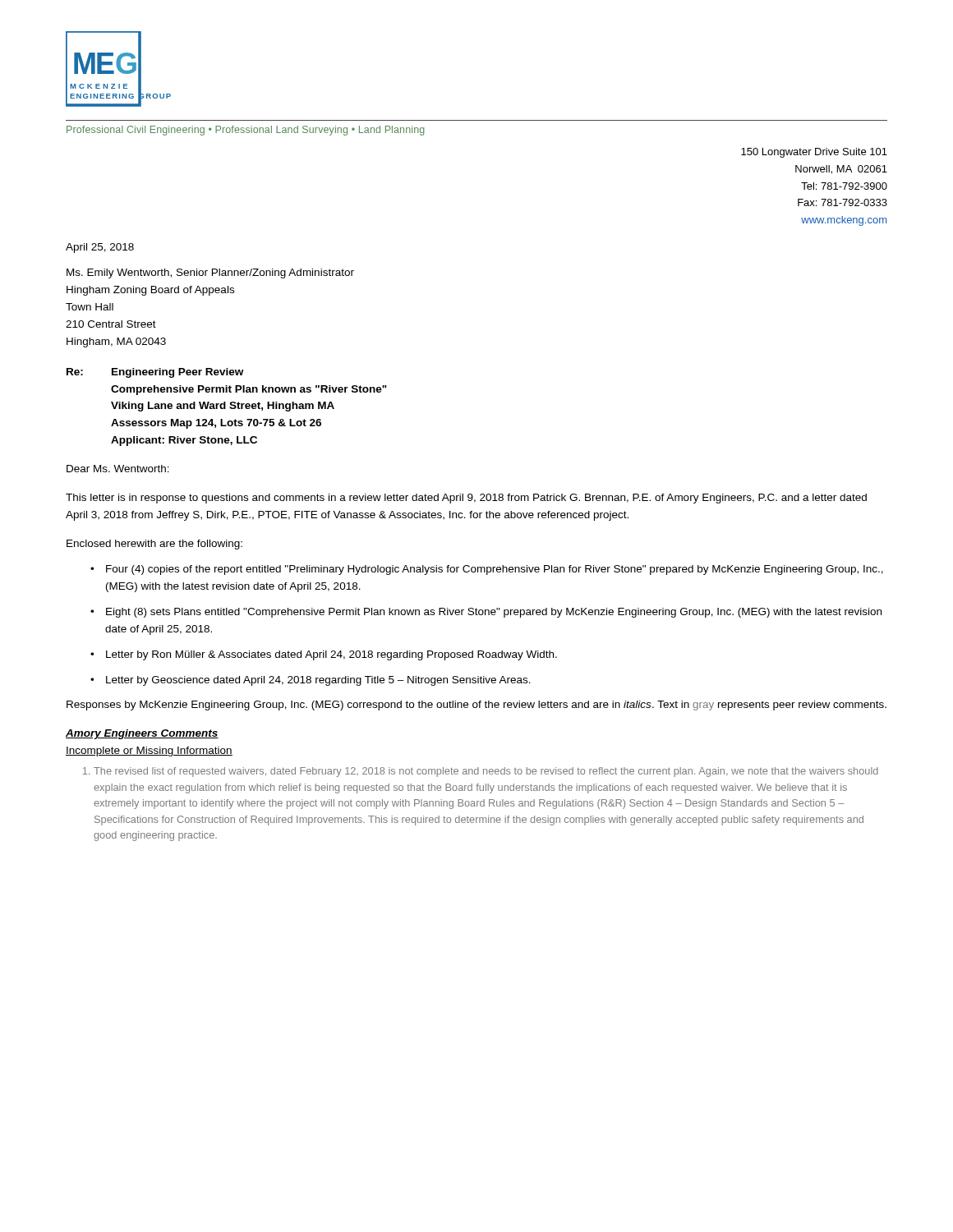Locate the list item that says "Letter by Ron Müller & Associates dated April"

click(x=331, y=654)
